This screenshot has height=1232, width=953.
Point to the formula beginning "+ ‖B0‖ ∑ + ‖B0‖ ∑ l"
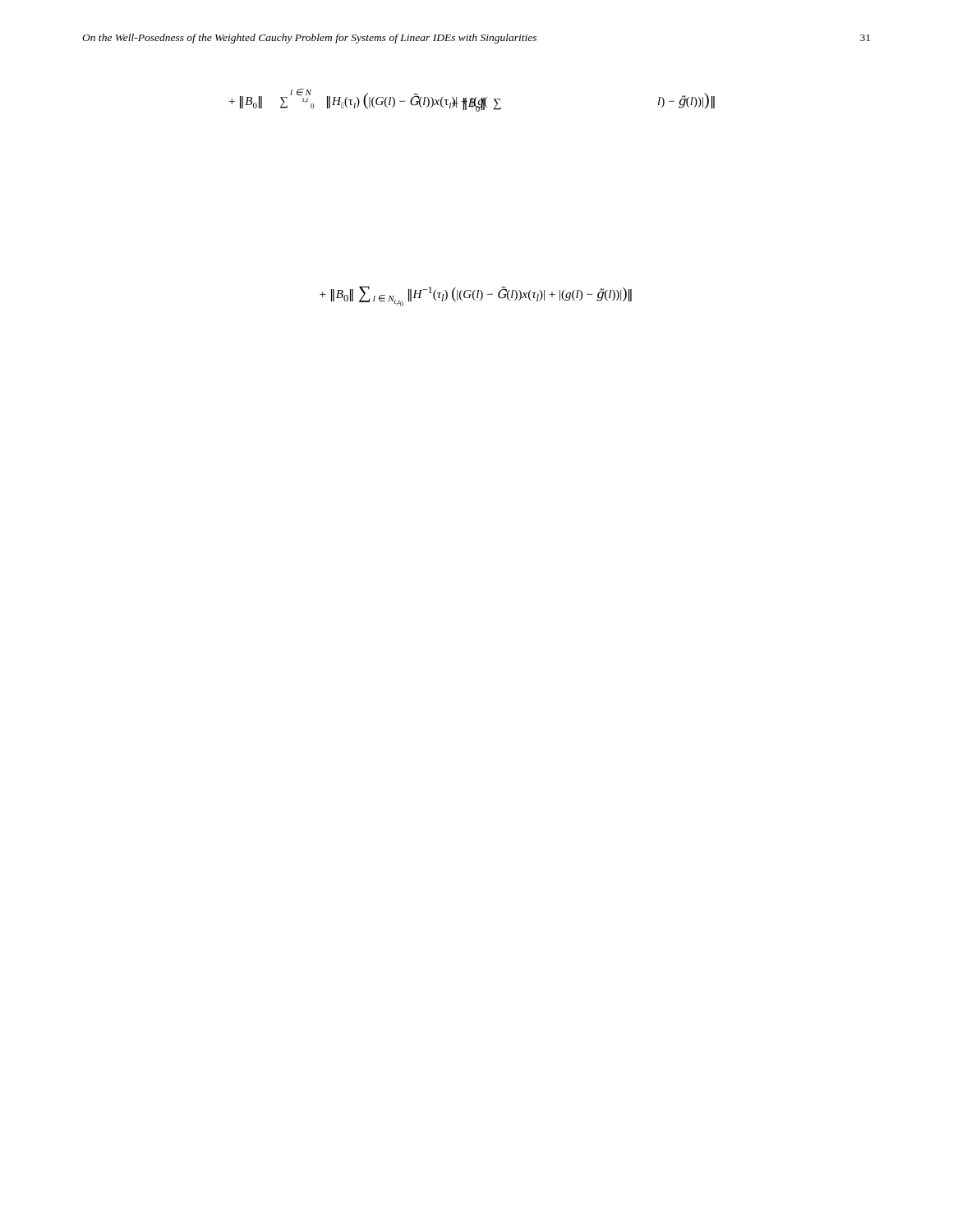pyautogui.click(x=472, y=100)
